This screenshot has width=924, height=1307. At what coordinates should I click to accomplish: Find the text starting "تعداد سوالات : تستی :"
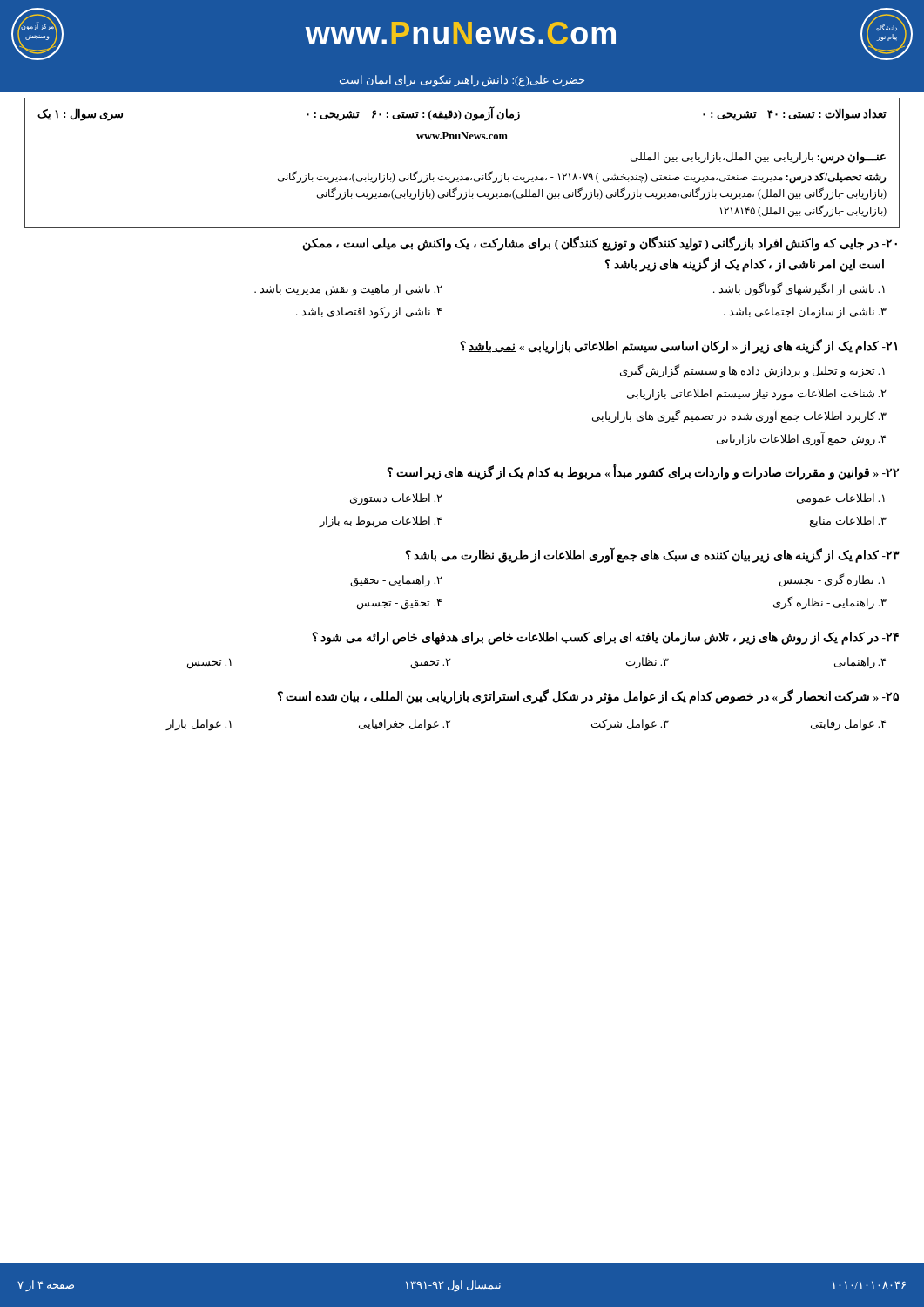(462, 114)
